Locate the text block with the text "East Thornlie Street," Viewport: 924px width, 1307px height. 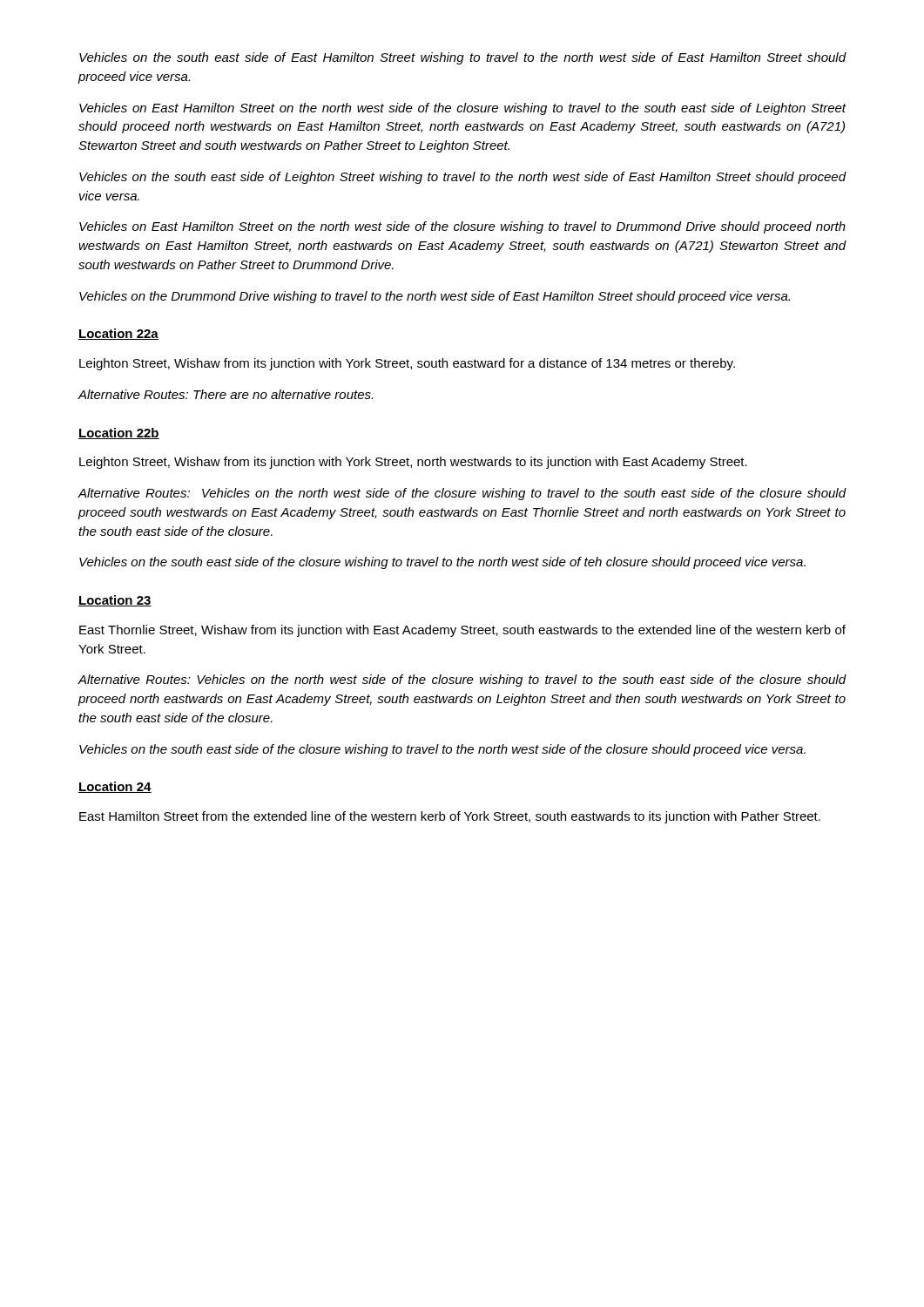coord(462,639)
